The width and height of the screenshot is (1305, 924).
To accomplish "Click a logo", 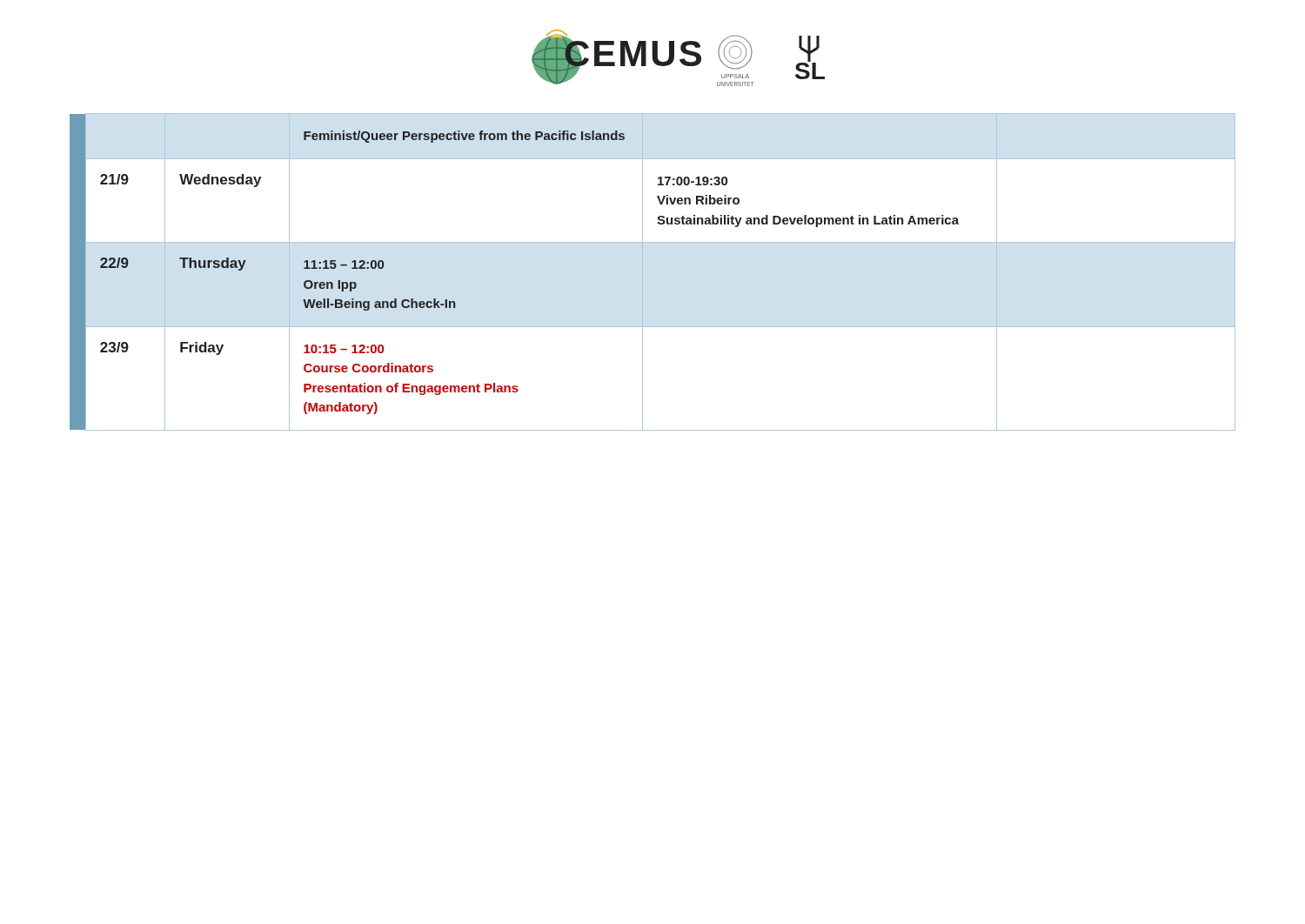I will 652,57.
